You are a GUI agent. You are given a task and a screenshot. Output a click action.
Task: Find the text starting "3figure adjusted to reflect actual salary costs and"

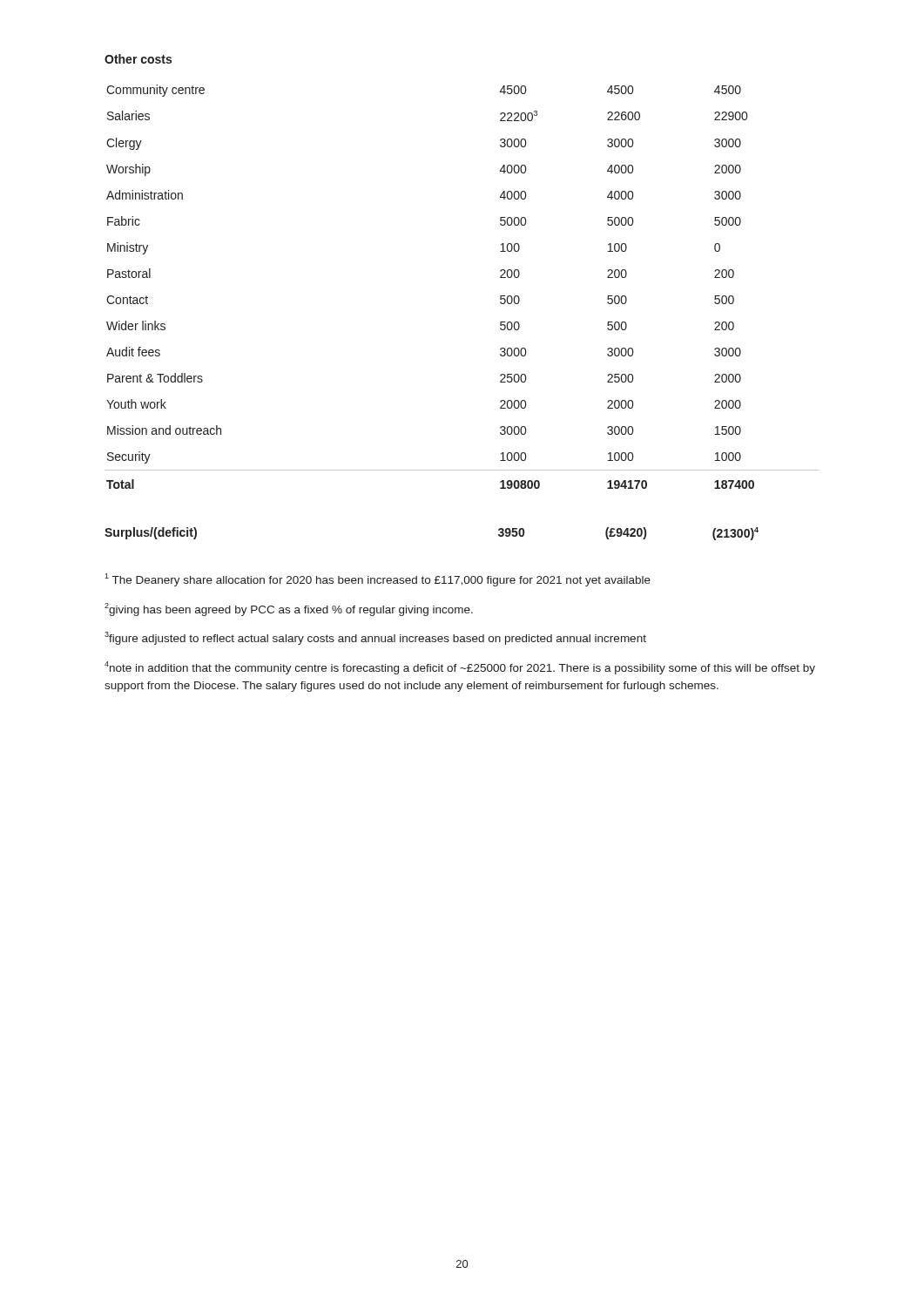[x=375, y=637]
